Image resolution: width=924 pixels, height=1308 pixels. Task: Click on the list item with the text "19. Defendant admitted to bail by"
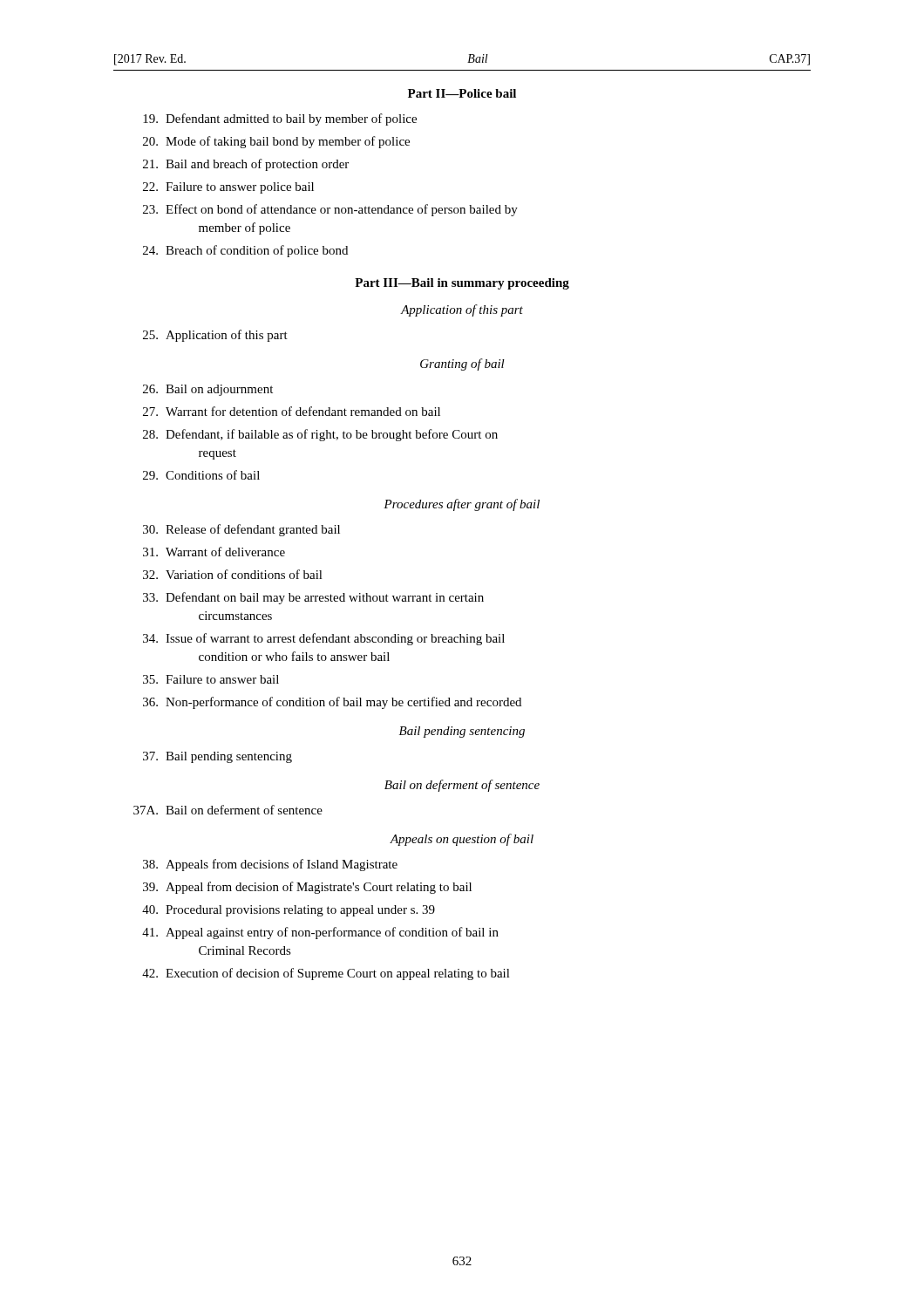(x=280, y=119)
